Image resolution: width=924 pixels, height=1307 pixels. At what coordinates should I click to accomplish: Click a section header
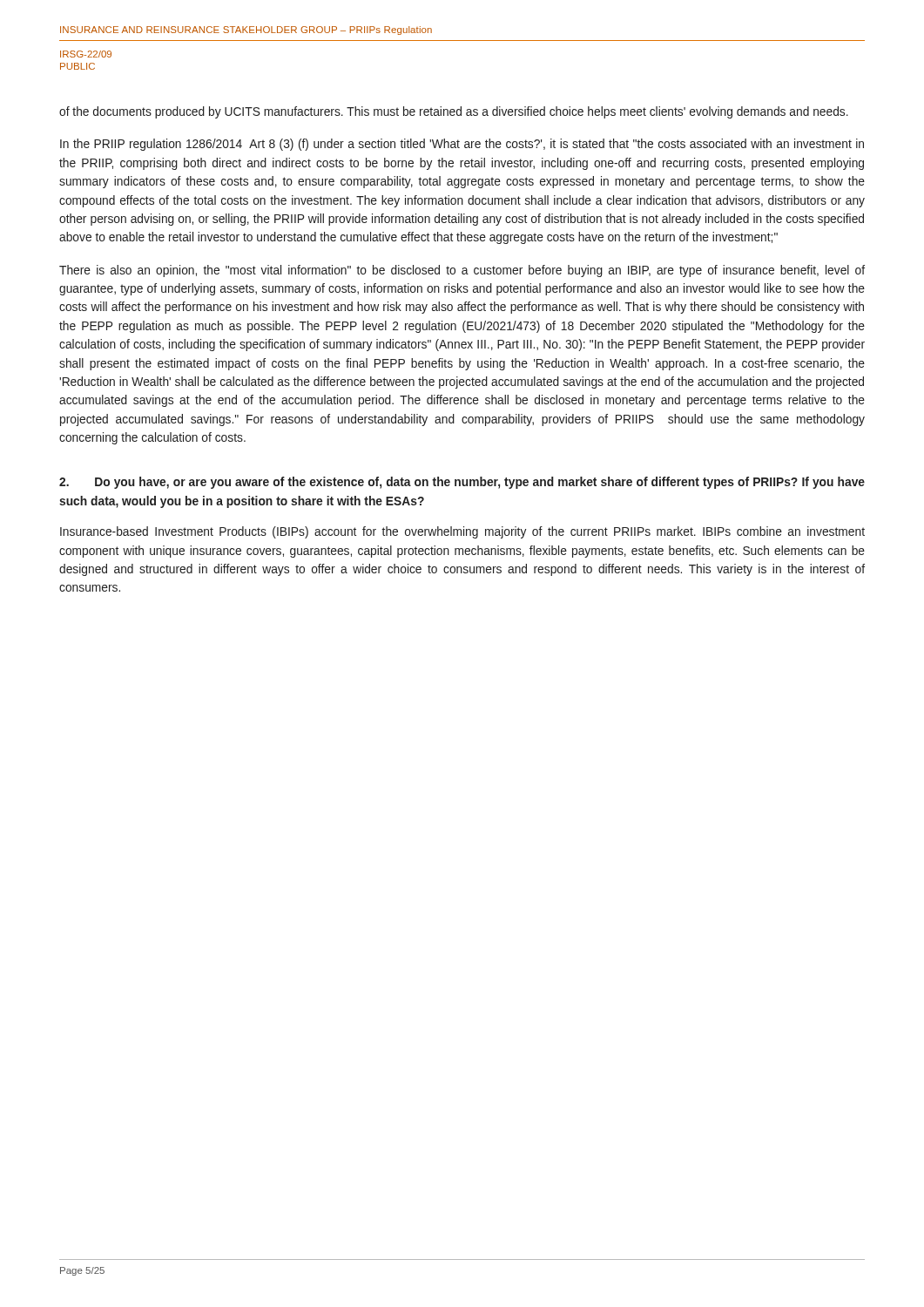coord(462,492)
